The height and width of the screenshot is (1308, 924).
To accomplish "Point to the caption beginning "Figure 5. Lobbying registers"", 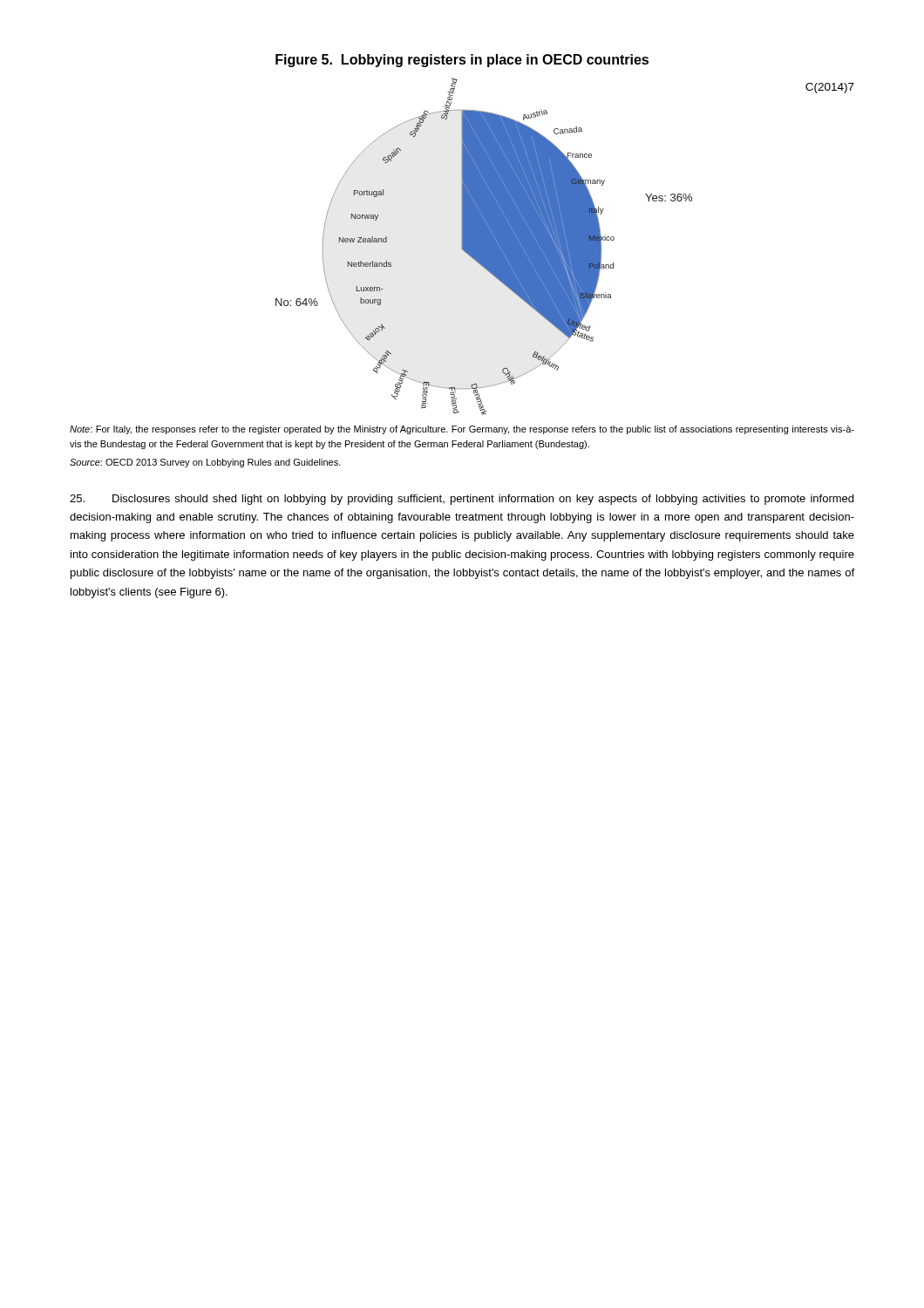I will [x=462, y=60].
